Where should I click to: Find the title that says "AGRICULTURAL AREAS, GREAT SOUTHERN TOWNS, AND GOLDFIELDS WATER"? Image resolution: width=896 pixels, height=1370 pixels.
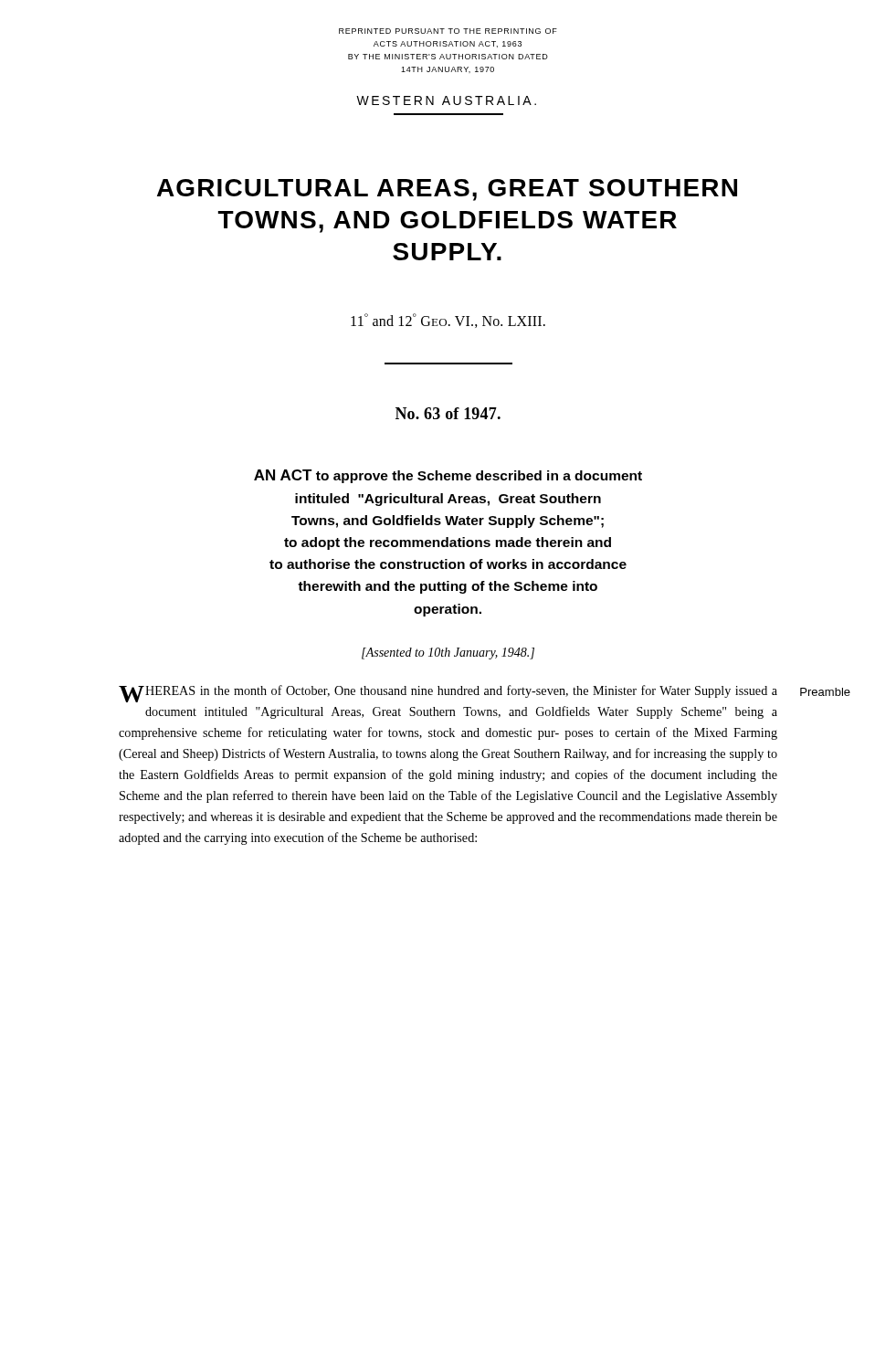pos(448,219)
